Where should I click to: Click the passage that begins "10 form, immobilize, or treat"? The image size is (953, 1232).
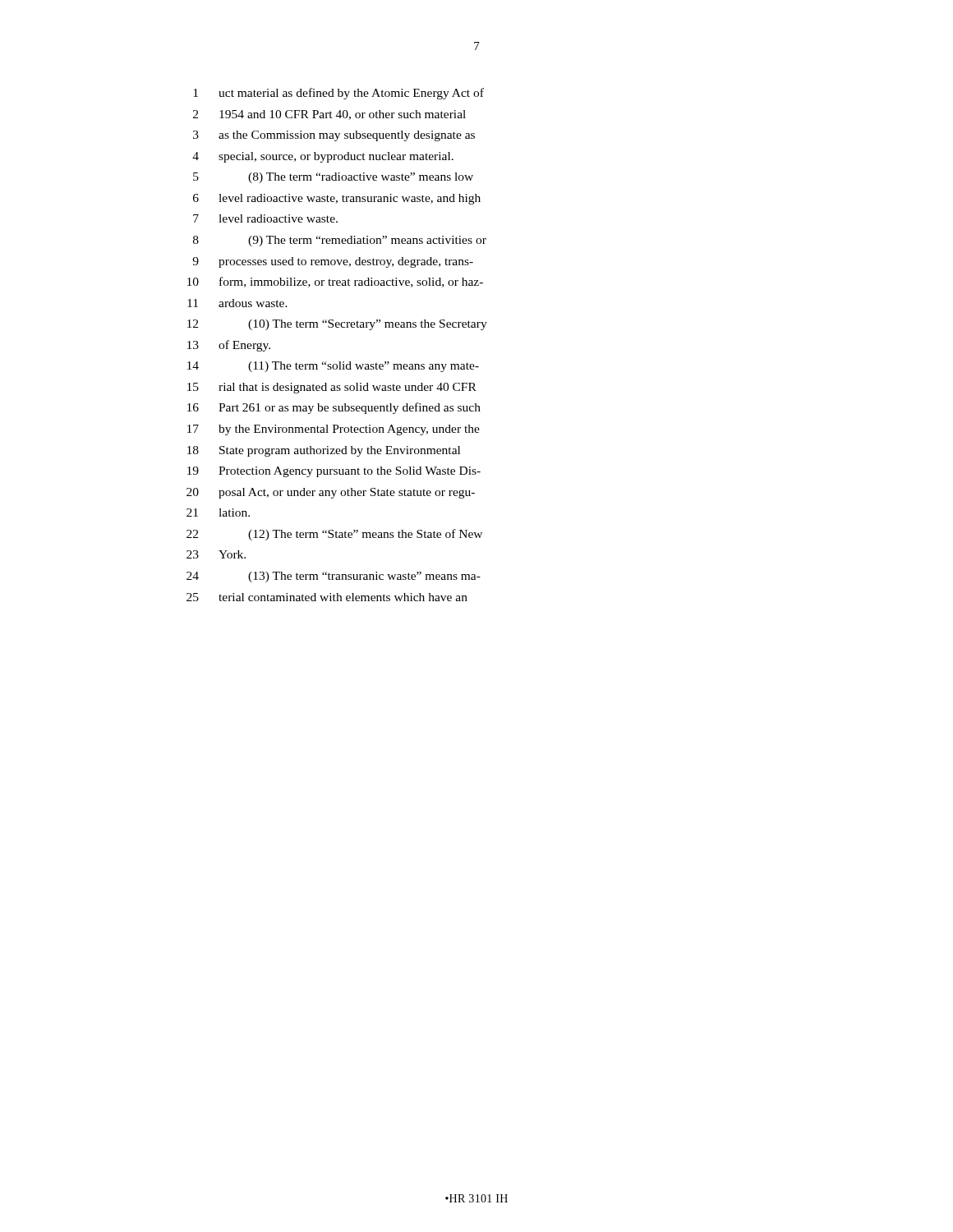335,282
